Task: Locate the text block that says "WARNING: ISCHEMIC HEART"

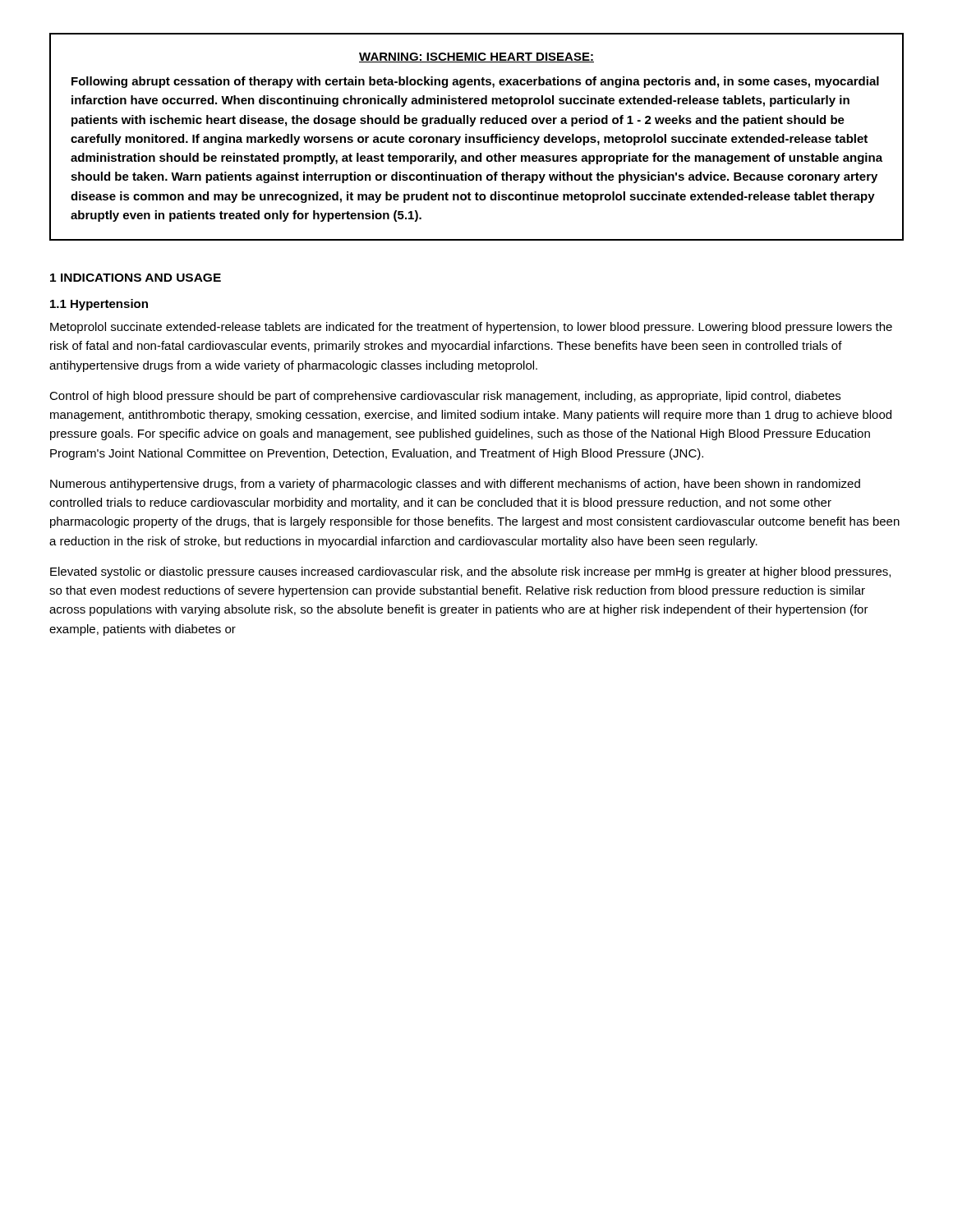Action: (476, 137)
